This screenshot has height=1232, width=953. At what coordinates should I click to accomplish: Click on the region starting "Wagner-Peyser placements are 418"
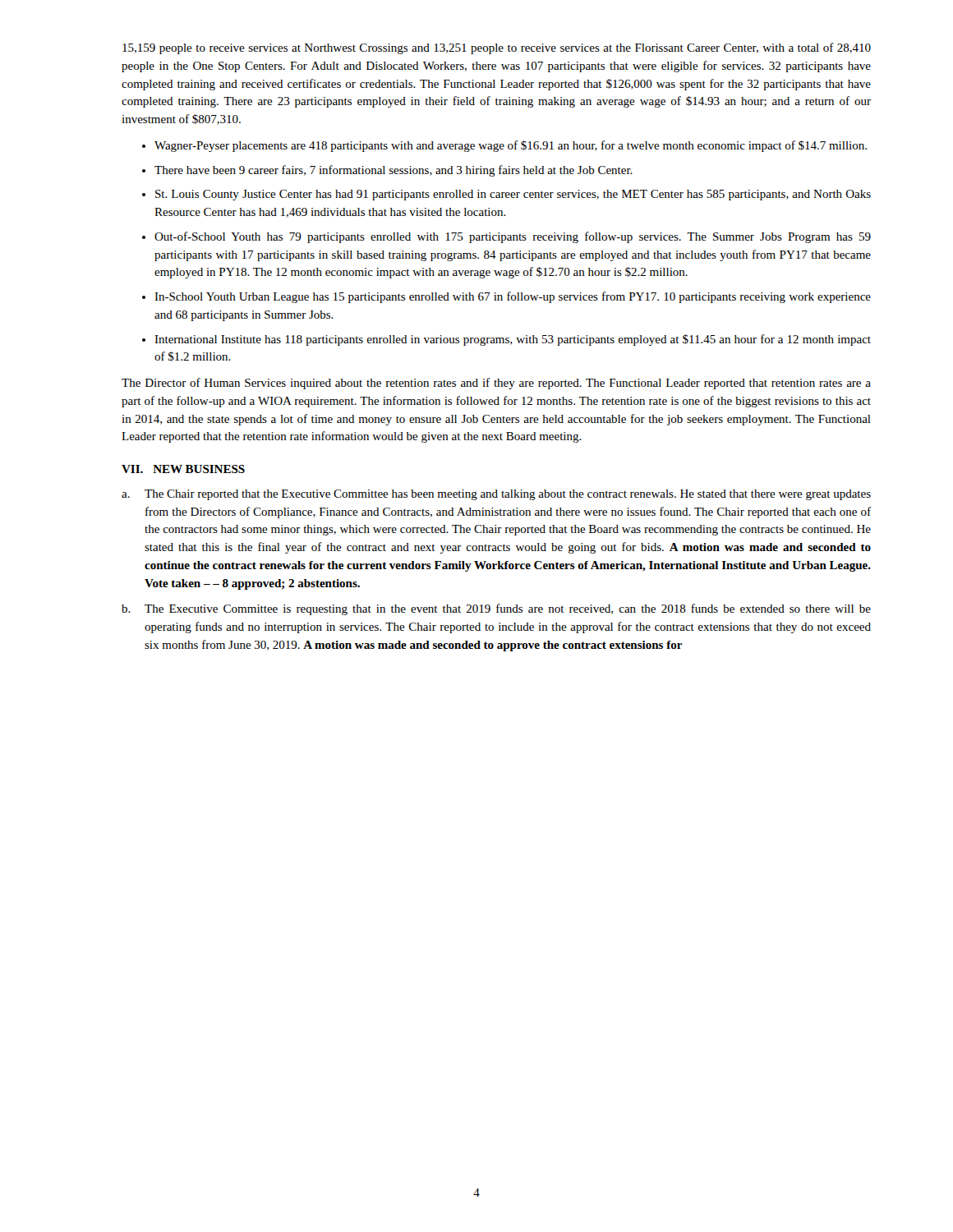[513, 146]
